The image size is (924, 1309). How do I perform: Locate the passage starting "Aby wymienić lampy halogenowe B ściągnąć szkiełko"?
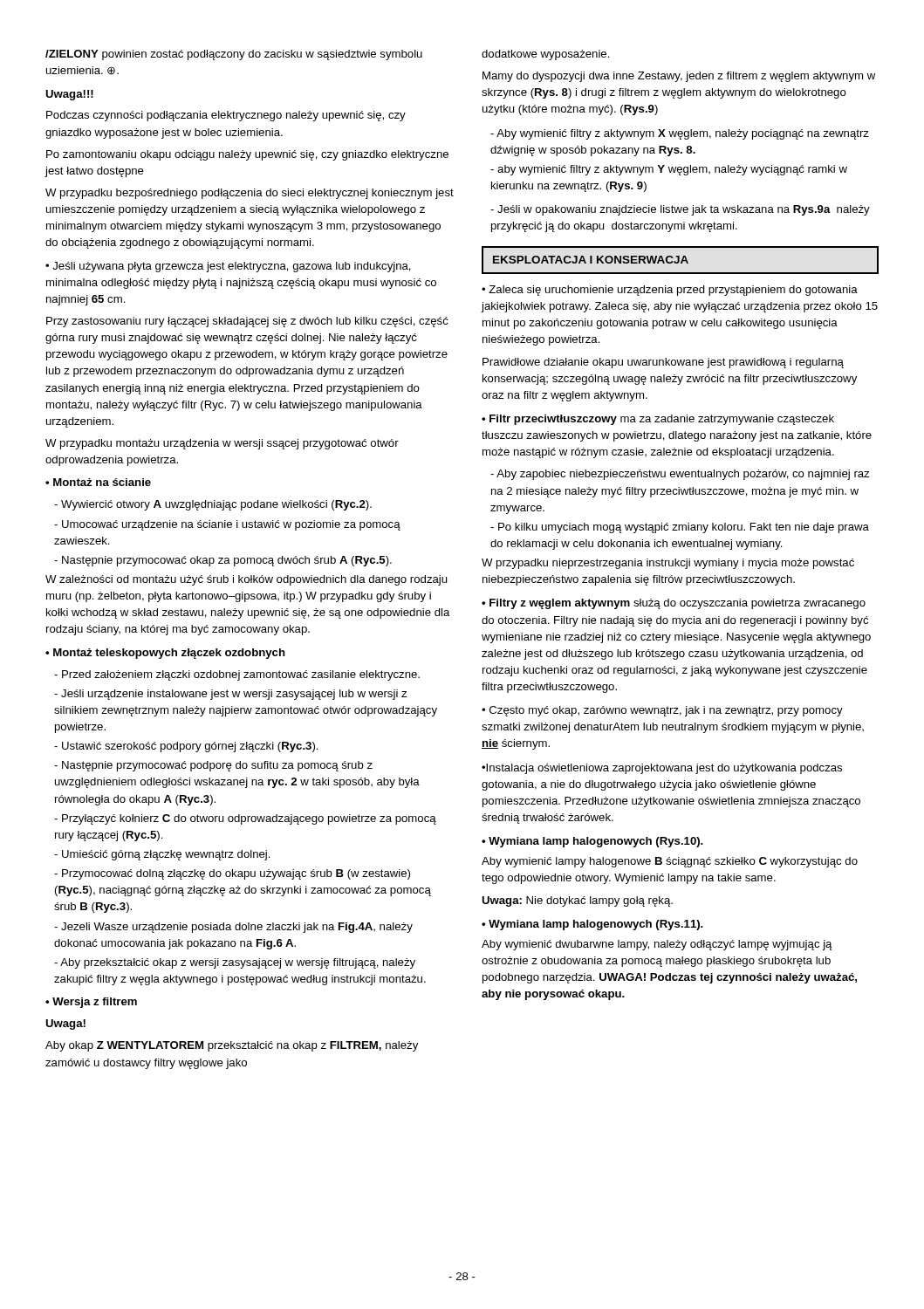click(x=680, y=881)
